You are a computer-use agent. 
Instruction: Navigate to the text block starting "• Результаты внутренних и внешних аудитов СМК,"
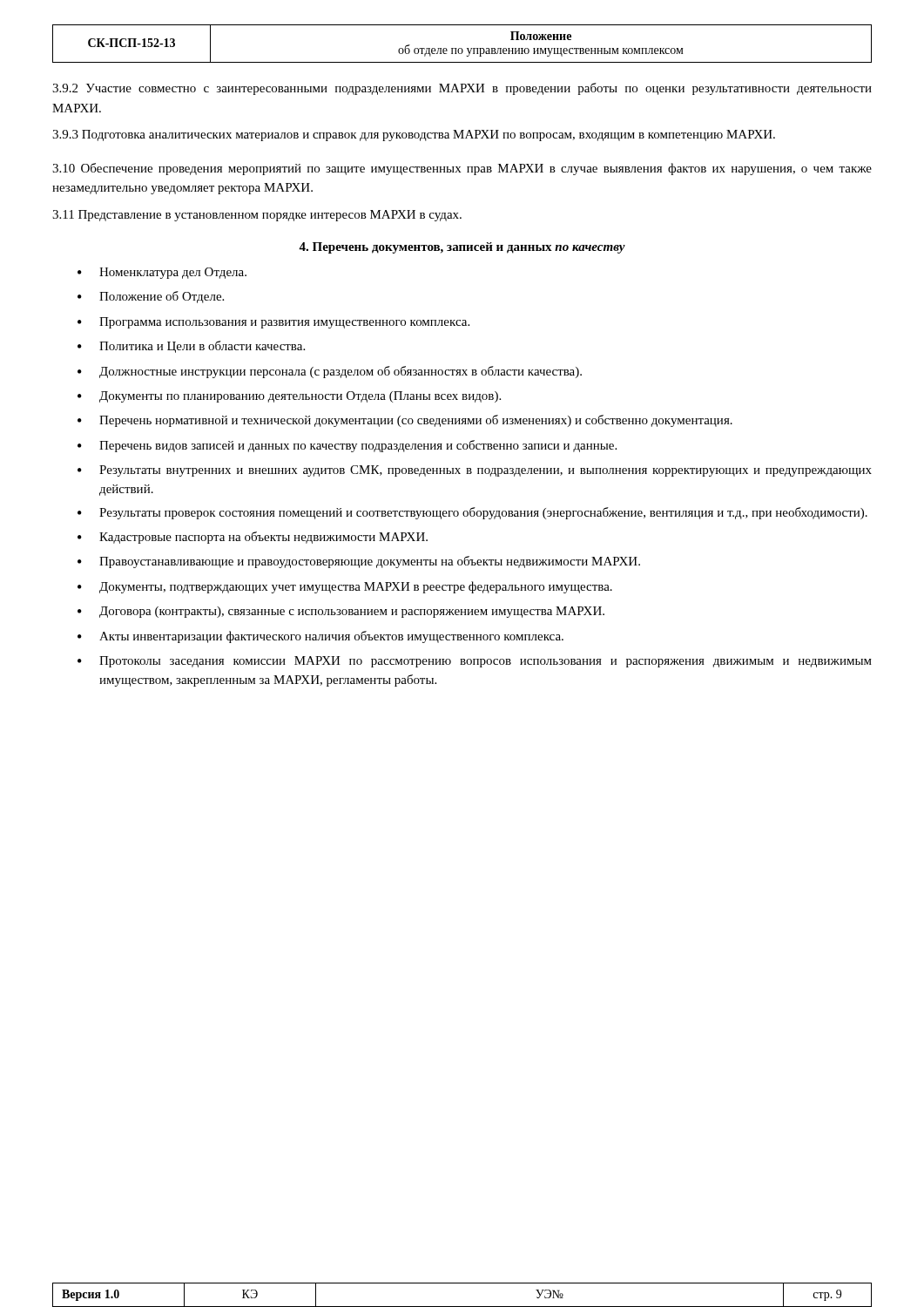pyautogui.click(x=462, y=480)
